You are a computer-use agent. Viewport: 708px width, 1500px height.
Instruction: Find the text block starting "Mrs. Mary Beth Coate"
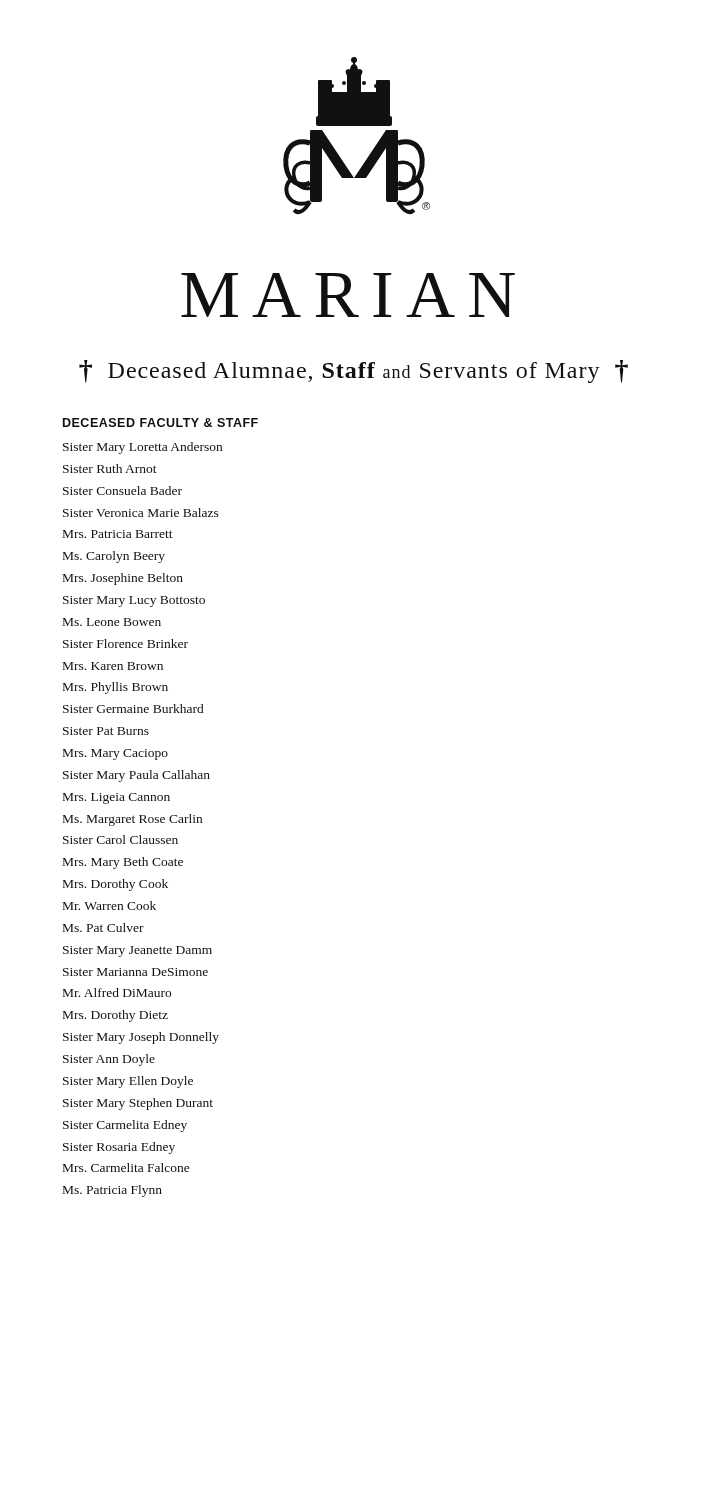(x=123, y=862)
